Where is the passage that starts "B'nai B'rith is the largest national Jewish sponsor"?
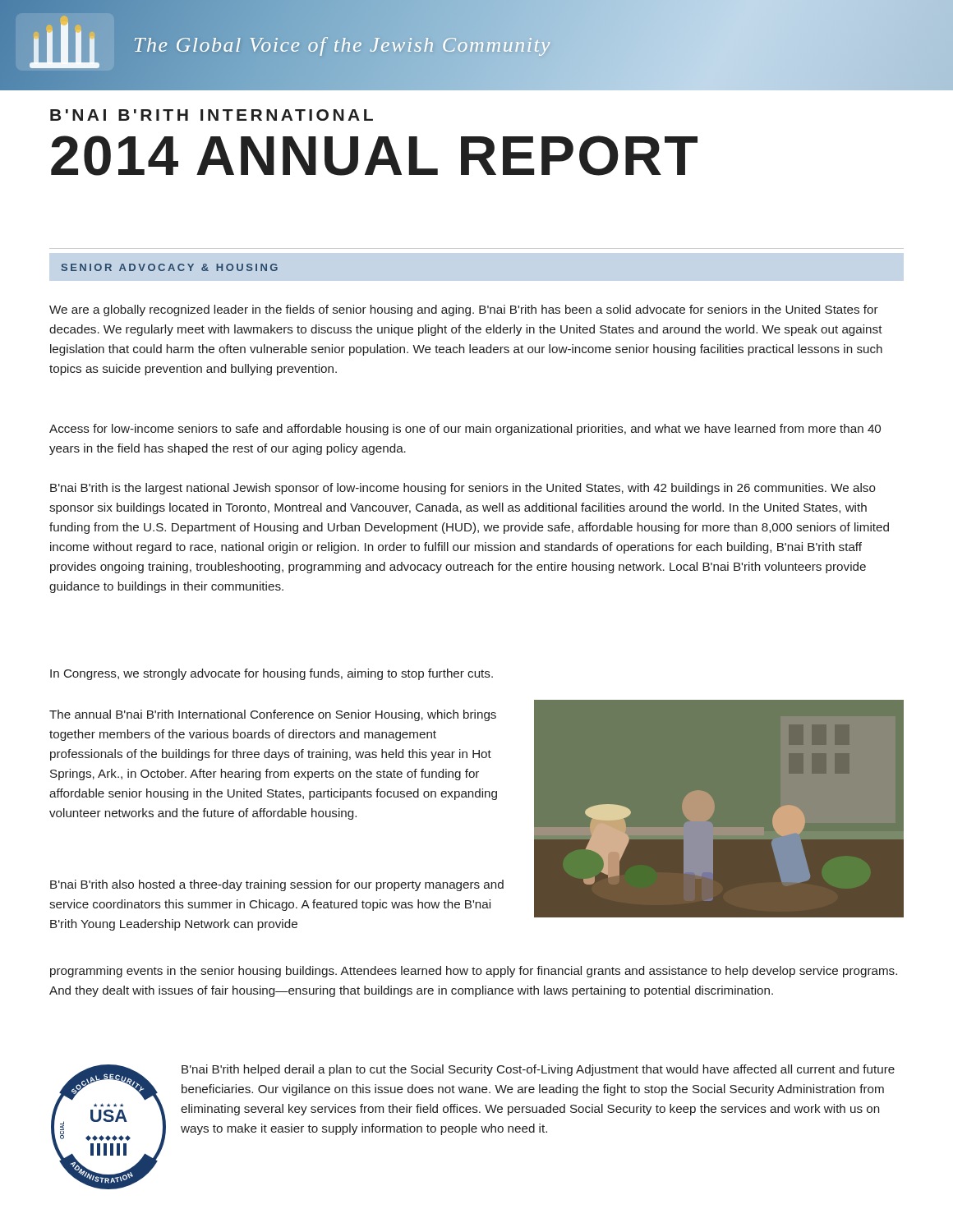 (476, 537)
